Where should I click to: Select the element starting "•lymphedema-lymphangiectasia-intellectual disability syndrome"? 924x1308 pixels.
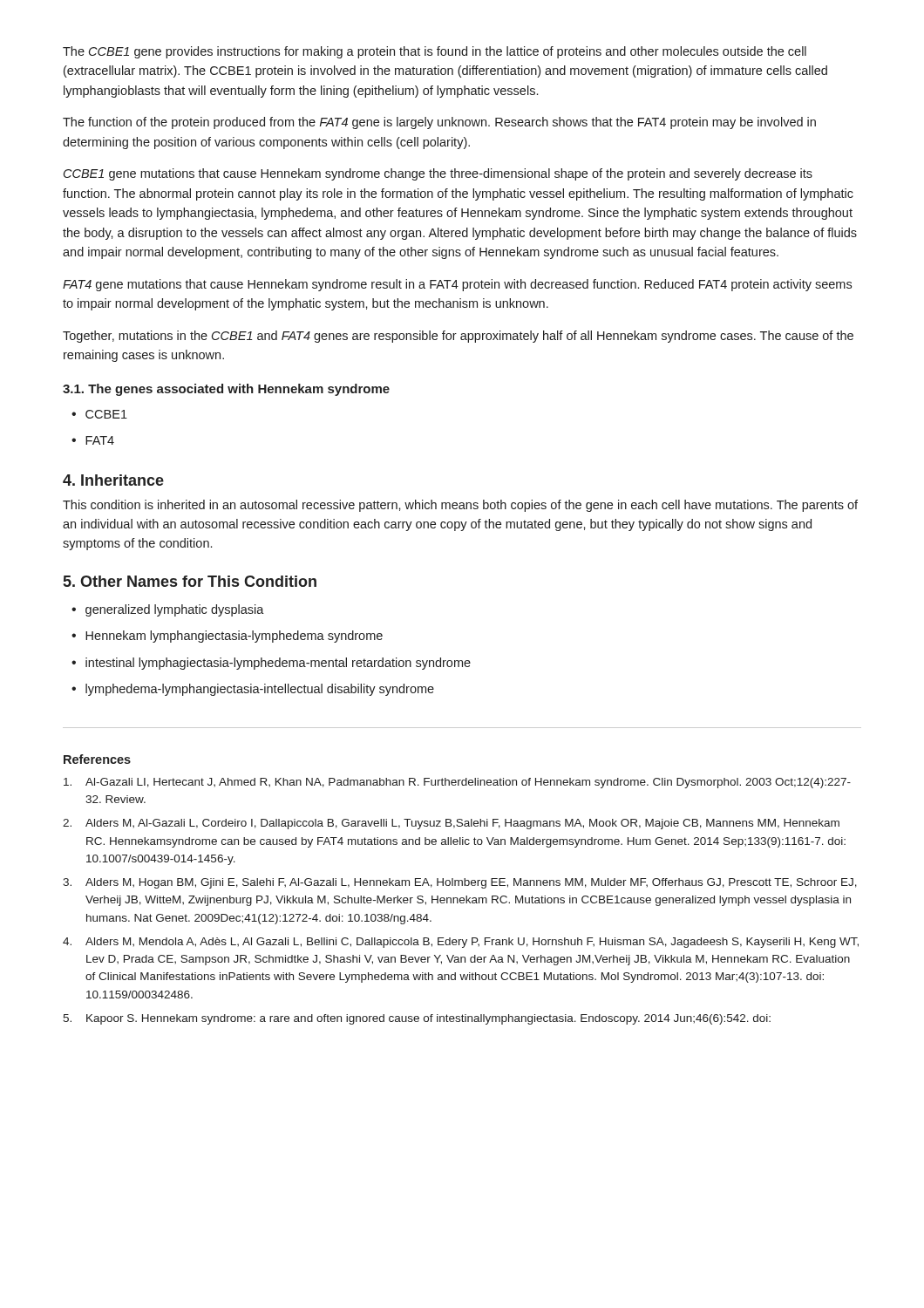pos(253,689)
